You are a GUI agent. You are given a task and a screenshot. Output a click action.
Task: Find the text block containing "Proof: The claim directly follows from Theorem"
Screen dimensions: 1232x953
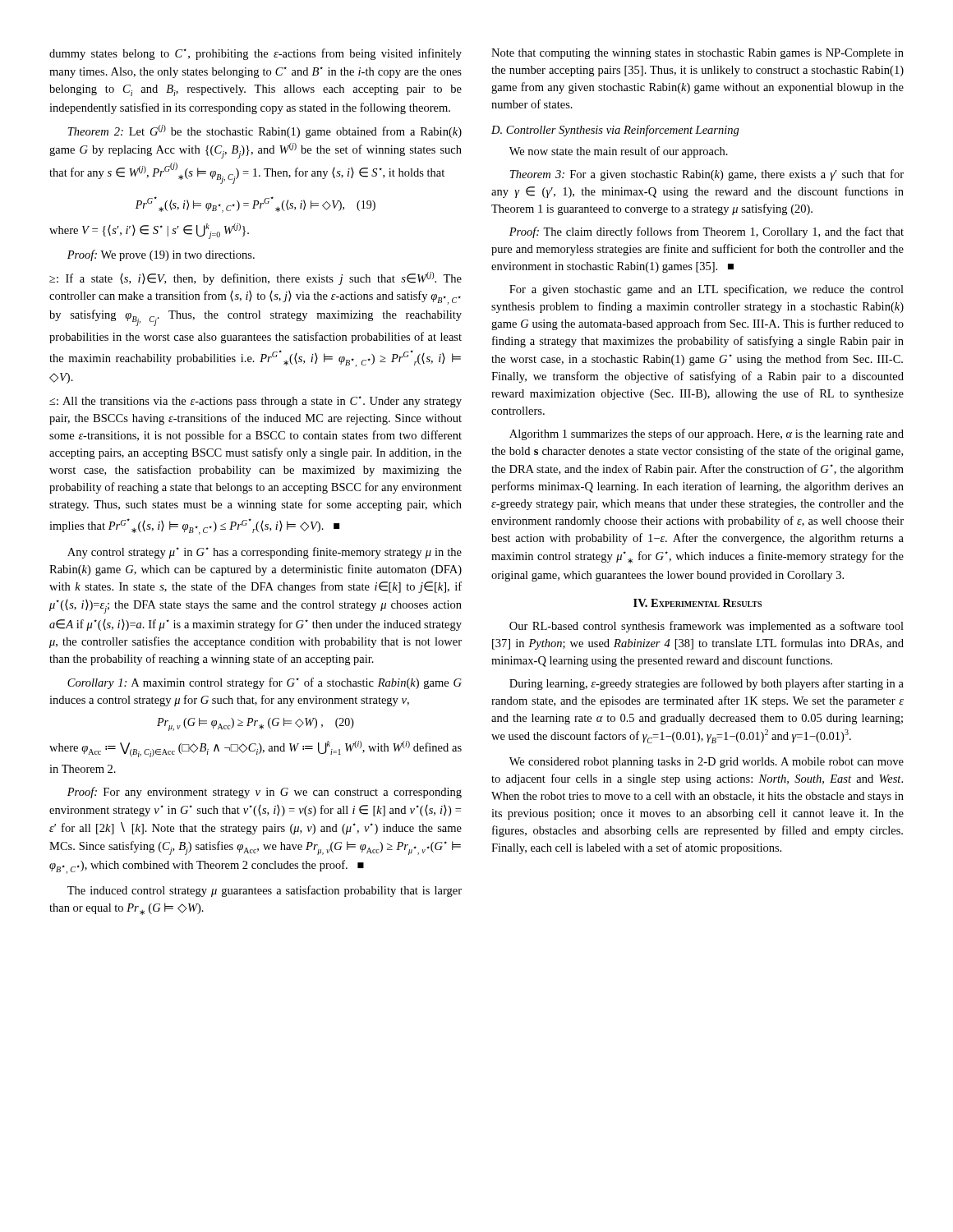coord(698,249)
